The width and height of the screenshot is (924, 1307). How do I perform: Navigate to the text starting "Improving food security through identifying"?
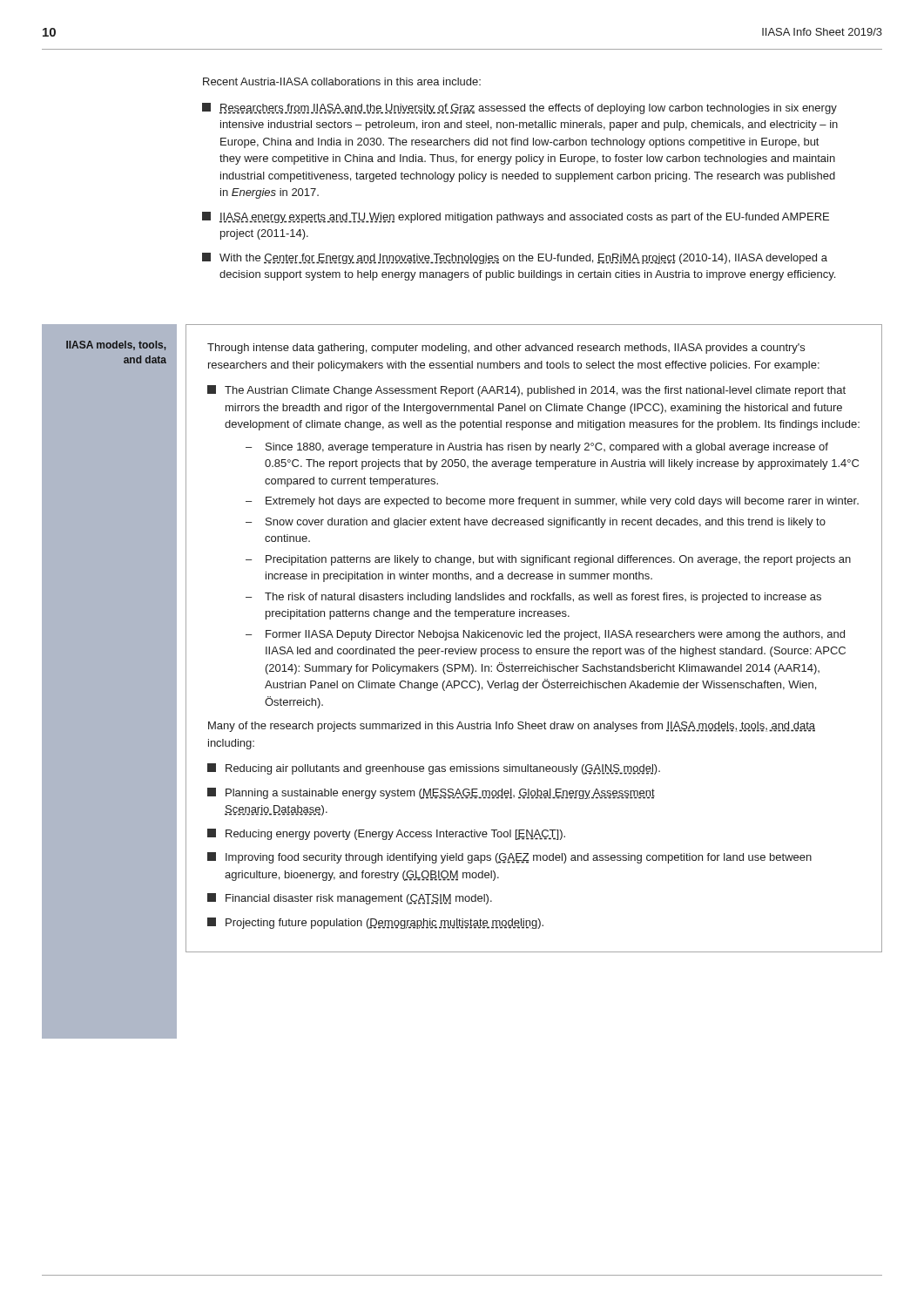pyautogui.click(x=534, y=866)
